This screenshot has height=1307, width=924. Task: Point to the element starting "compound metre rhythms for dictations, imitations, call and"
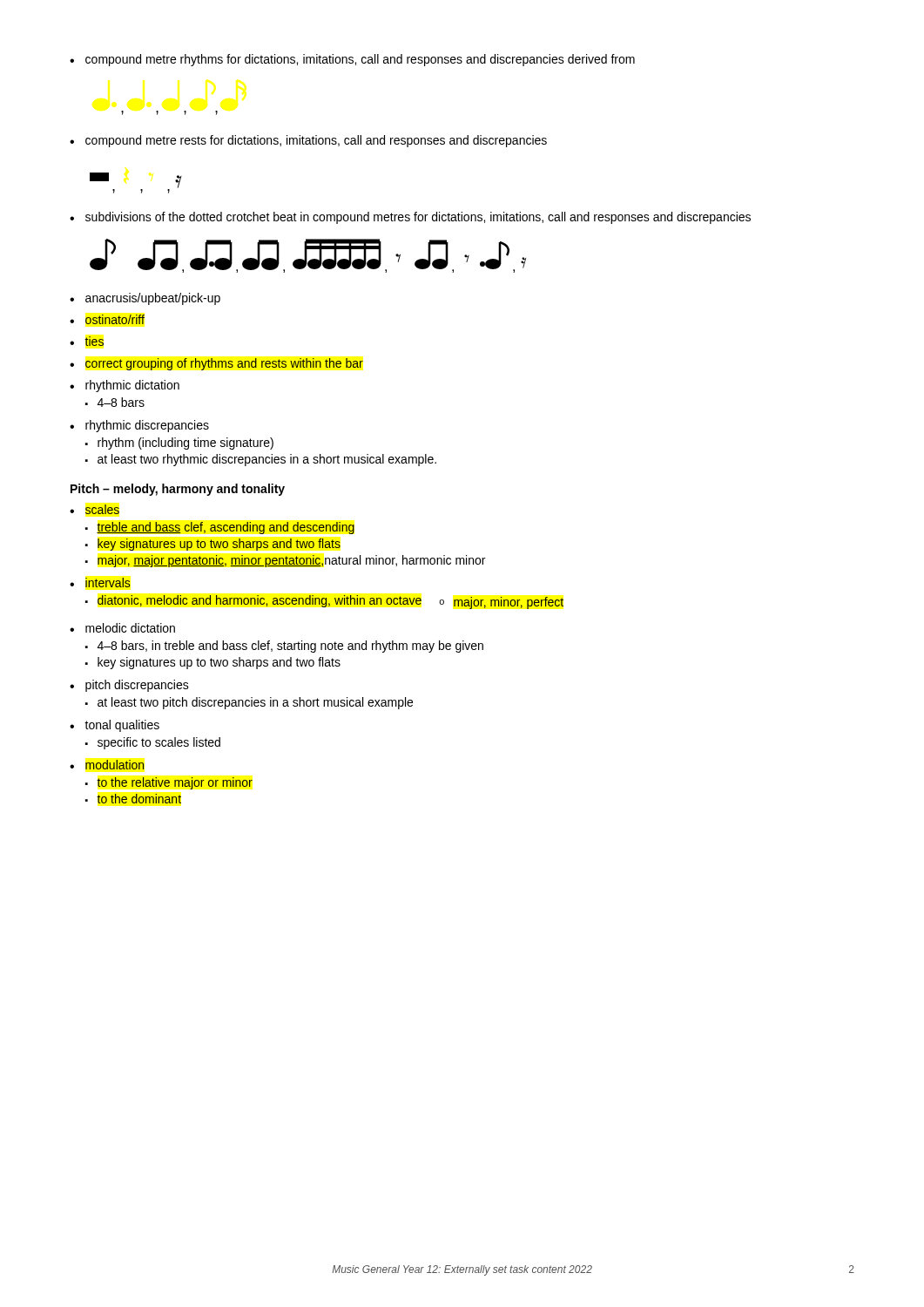tap(360, 60)
